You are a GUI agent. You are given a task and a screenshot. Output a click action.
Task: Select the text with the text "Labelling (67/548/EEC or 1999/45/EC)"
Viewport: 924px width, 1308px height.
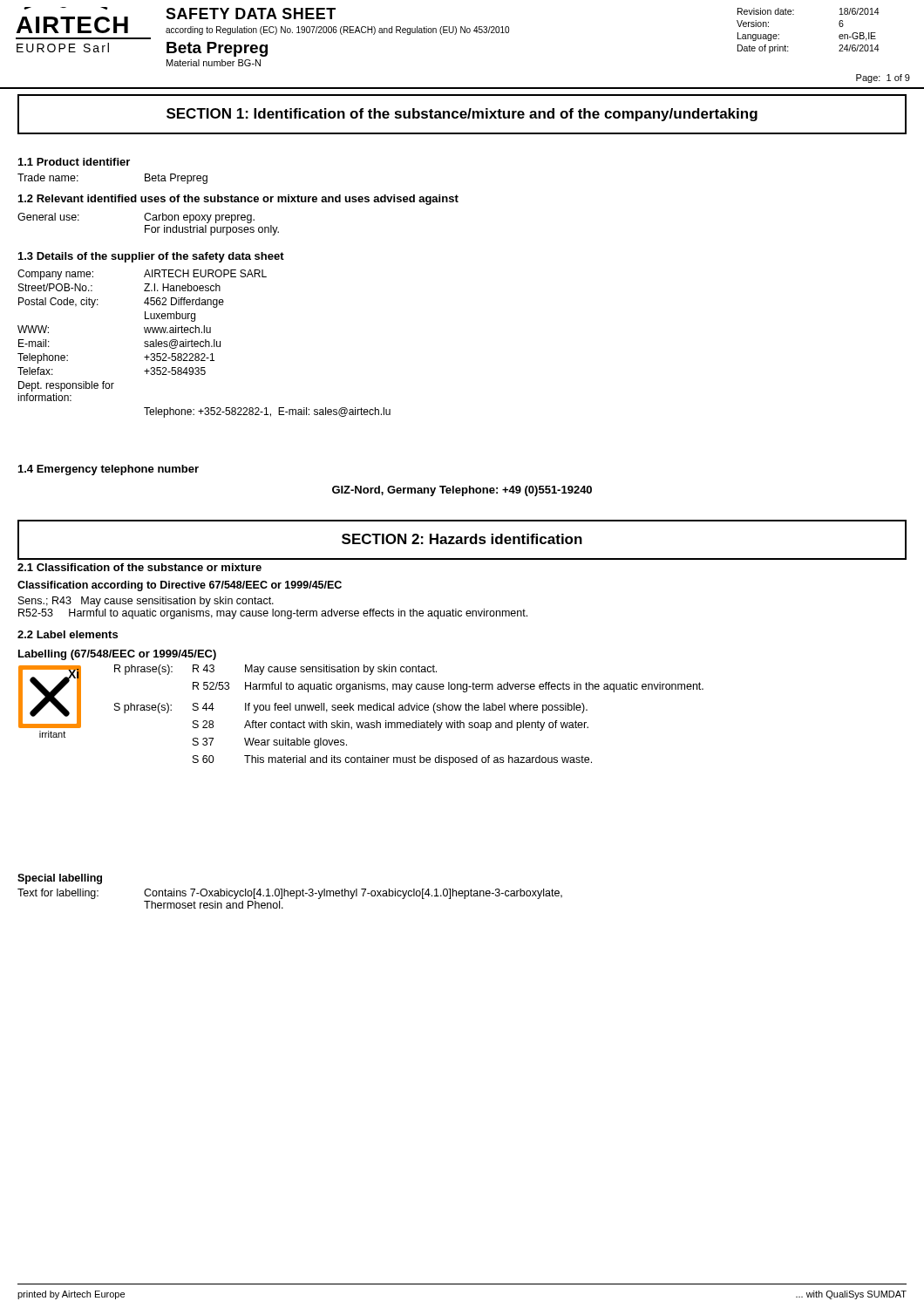coord(117,654)
